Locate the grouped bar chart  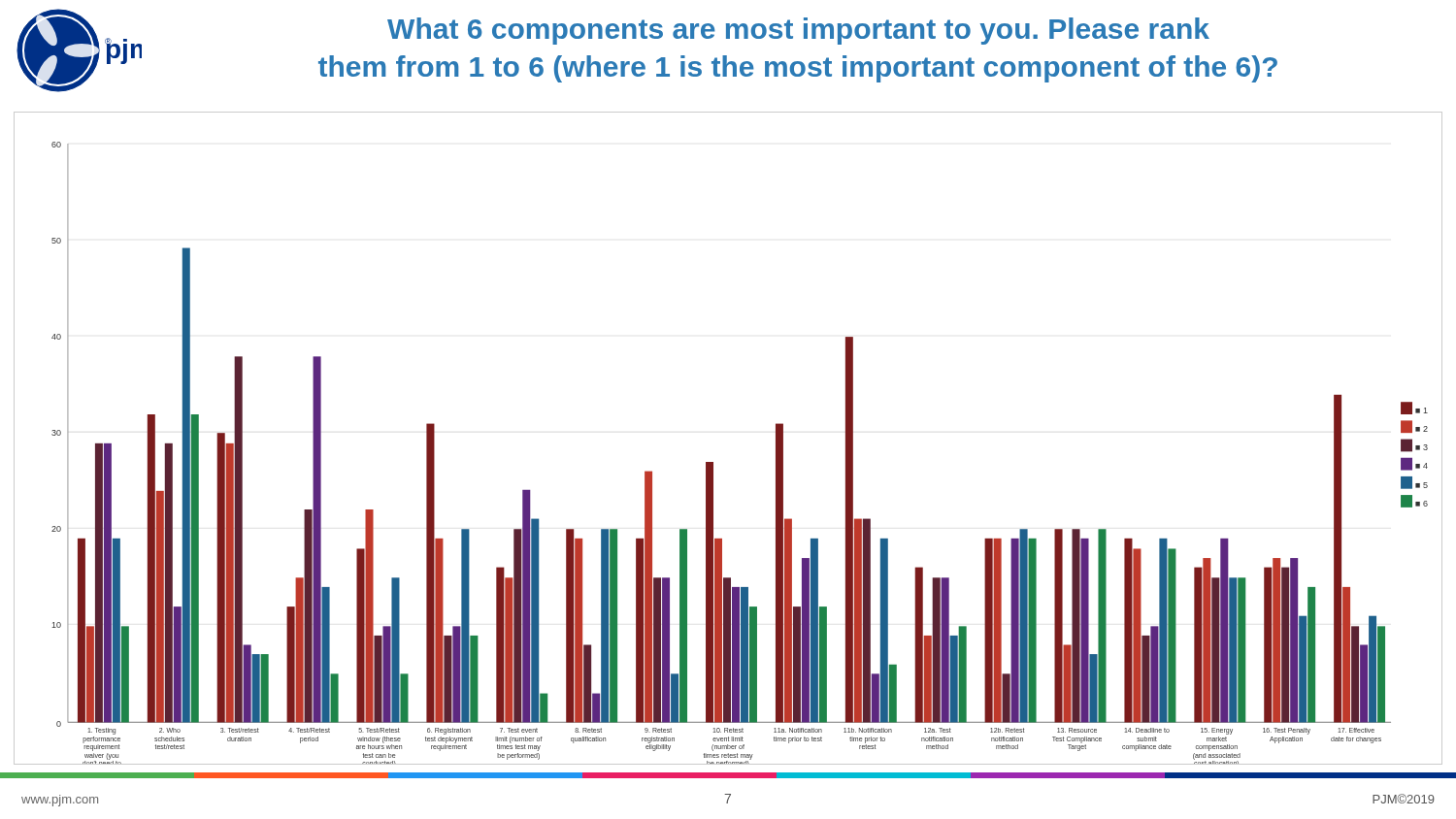[728, 438]
